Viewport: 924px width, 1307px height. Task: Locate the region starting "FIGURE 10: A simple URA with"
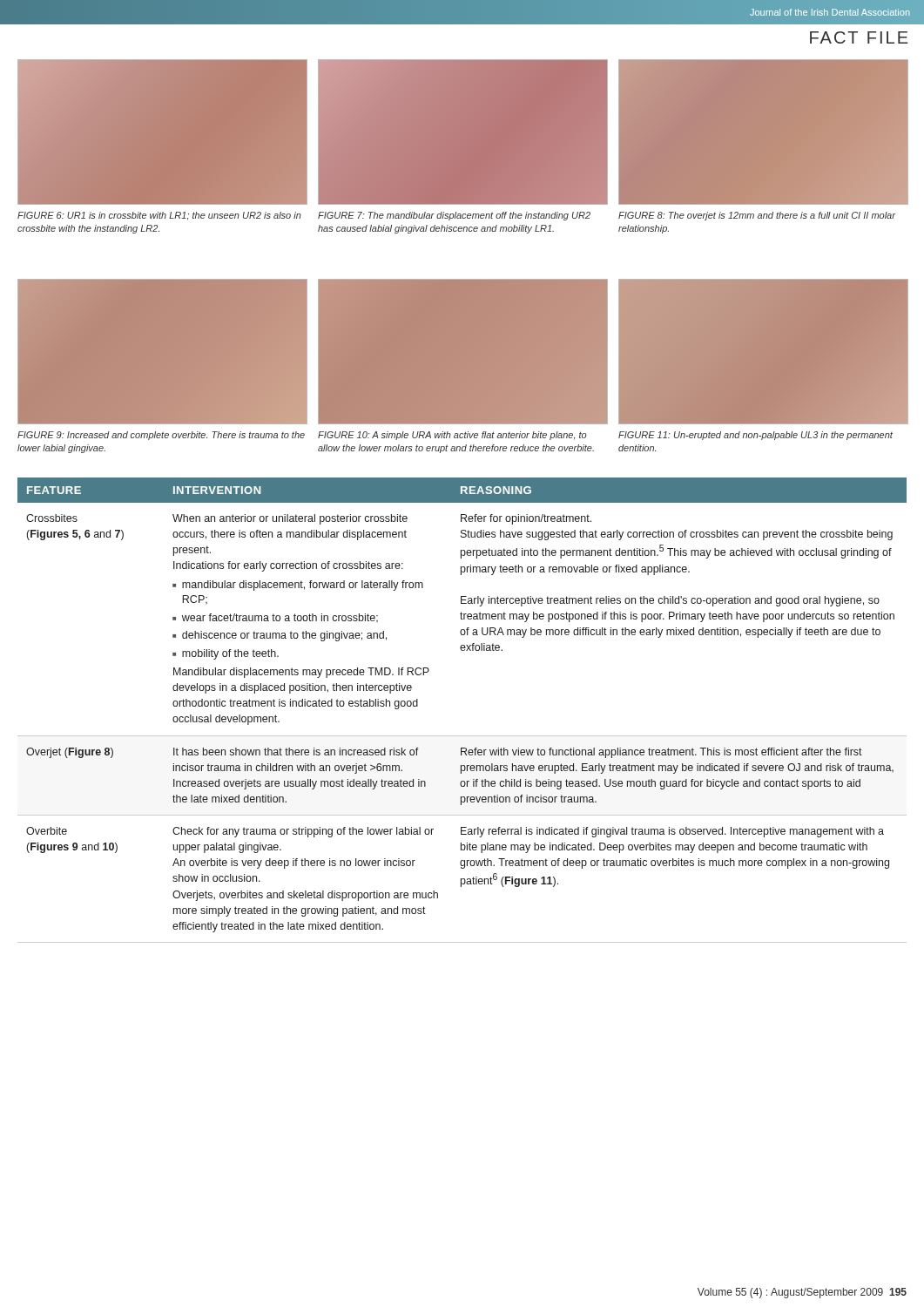coord(456,441)
